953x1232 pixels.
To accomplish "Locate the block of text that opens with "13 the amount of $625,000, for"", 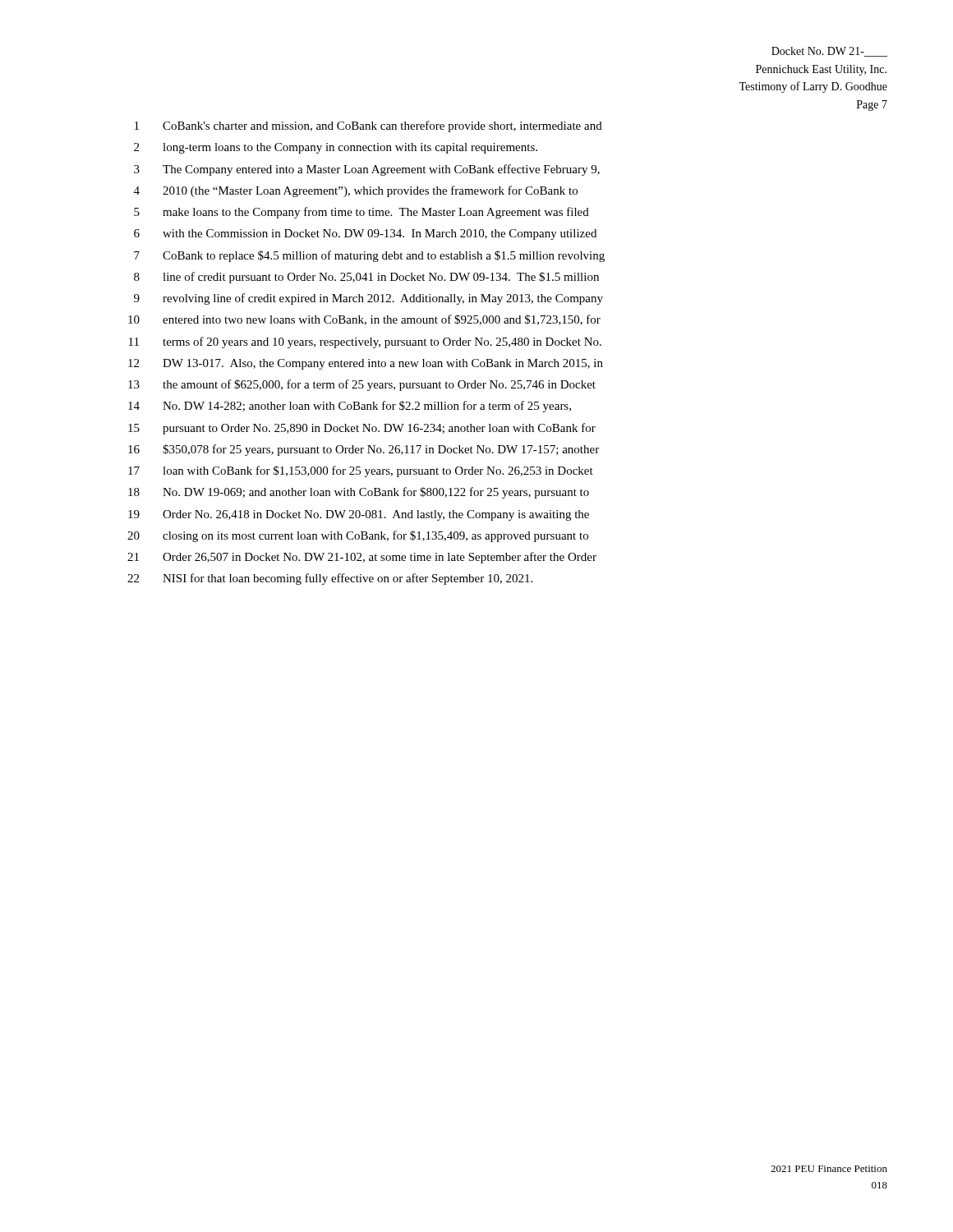I will coord(489,384).
